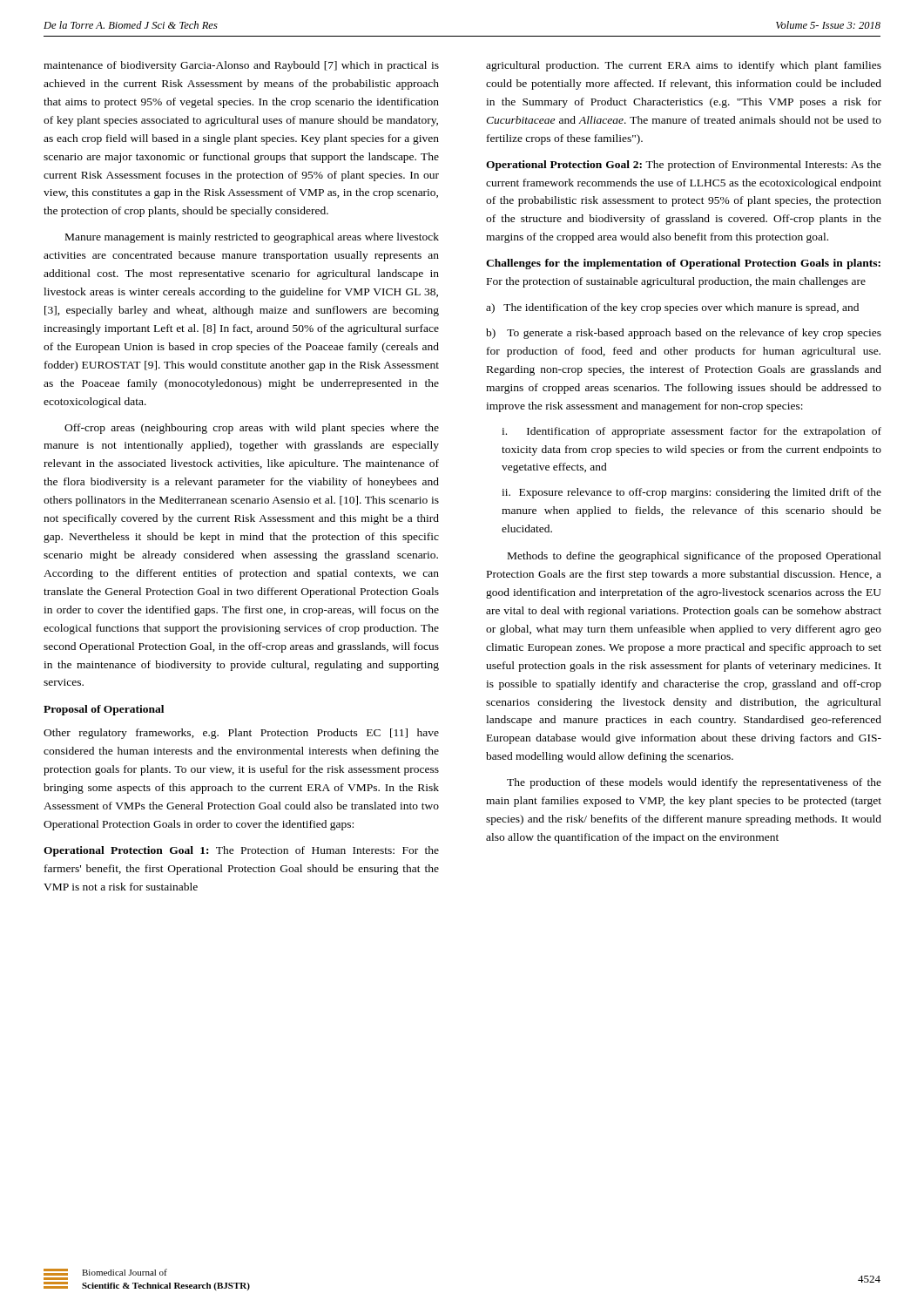
Task: Find the block on this page that starts "Manure management is mainly restricted to geographical areas"
Action: pyautogui.click(x=241, y=320)
